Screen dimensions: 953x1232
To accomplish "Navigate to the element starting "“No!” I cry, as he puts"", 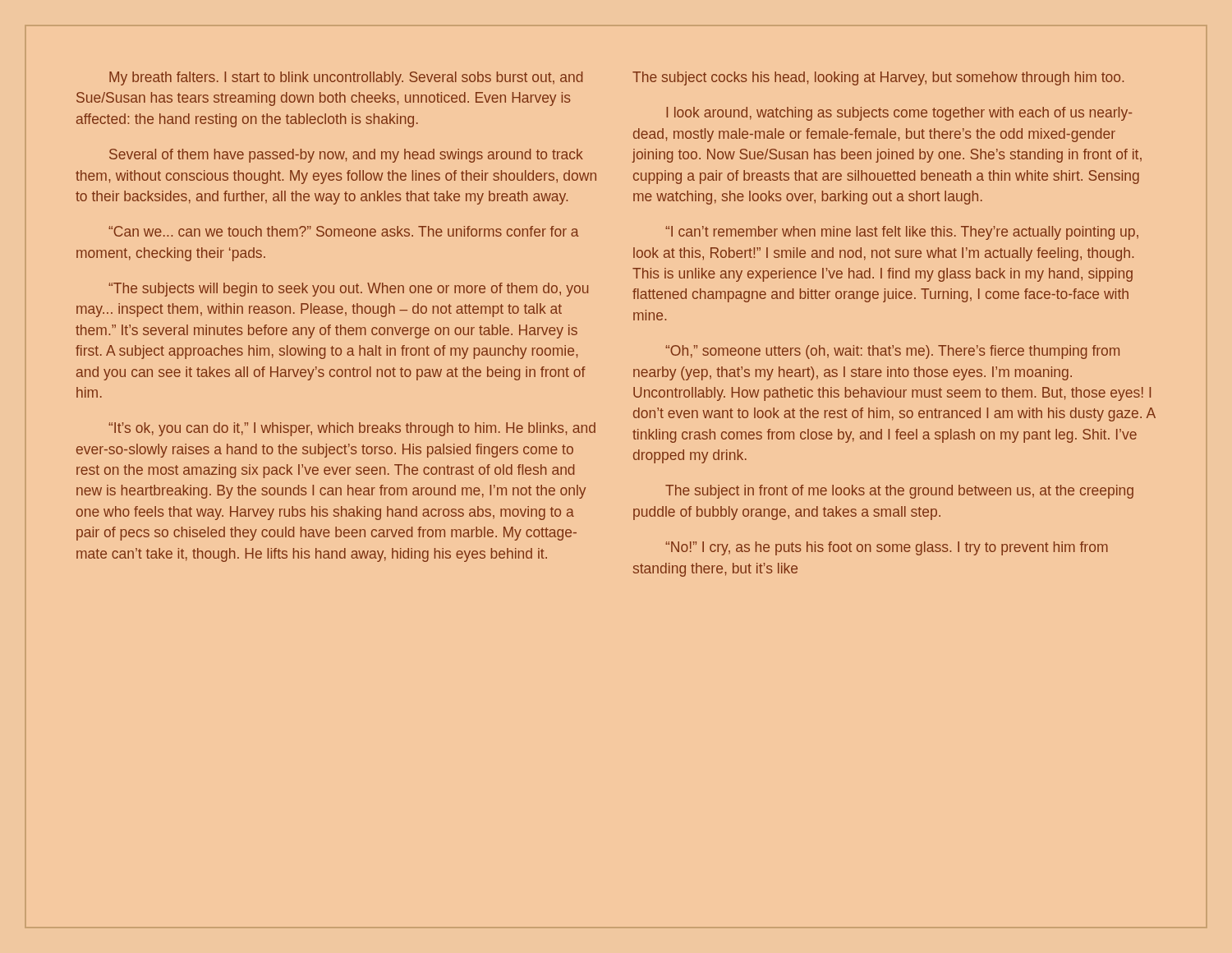I will (870, 558).
